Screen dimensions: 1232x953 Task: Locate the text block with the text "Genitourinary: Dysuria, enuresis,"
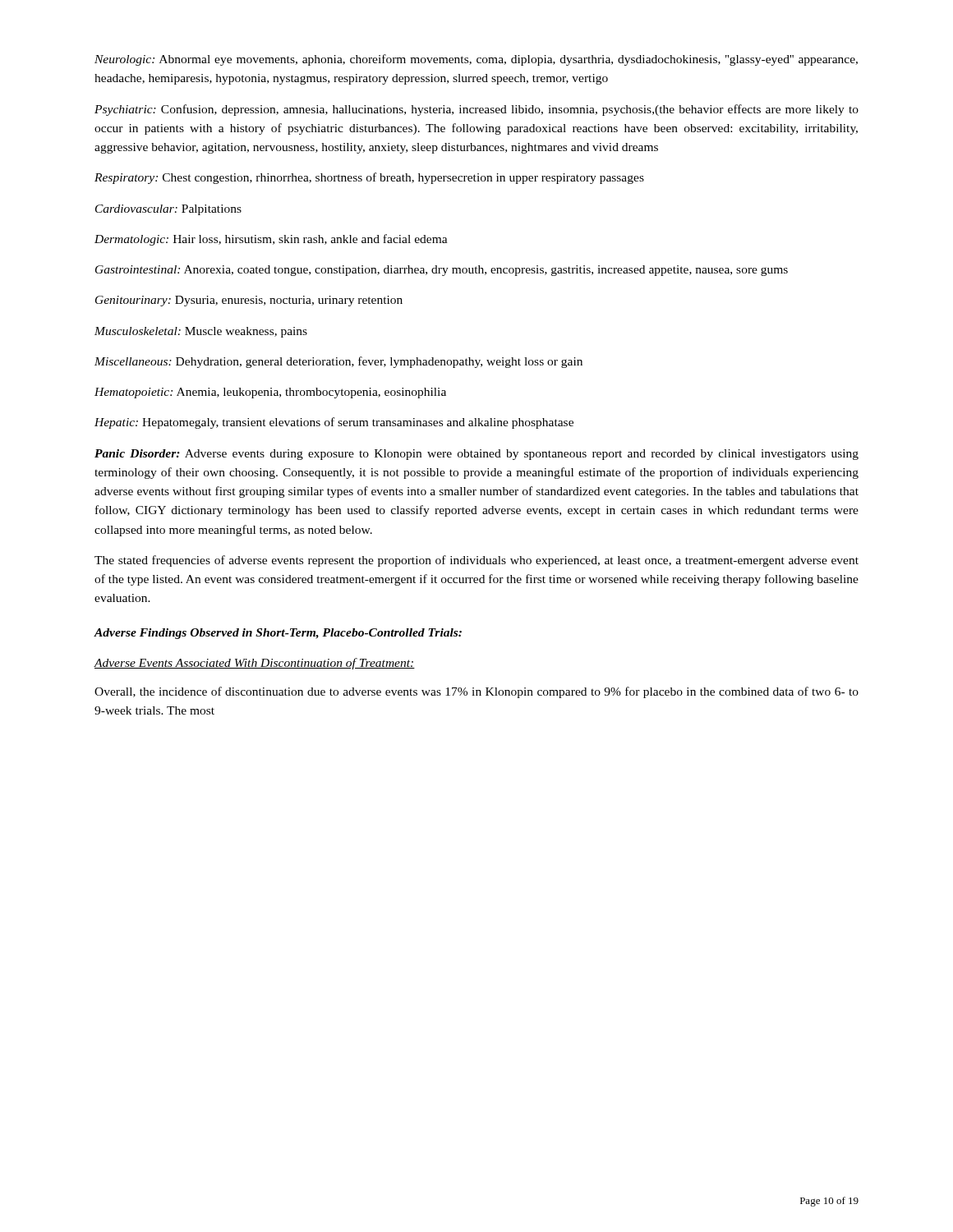click(x=249, y=300)
